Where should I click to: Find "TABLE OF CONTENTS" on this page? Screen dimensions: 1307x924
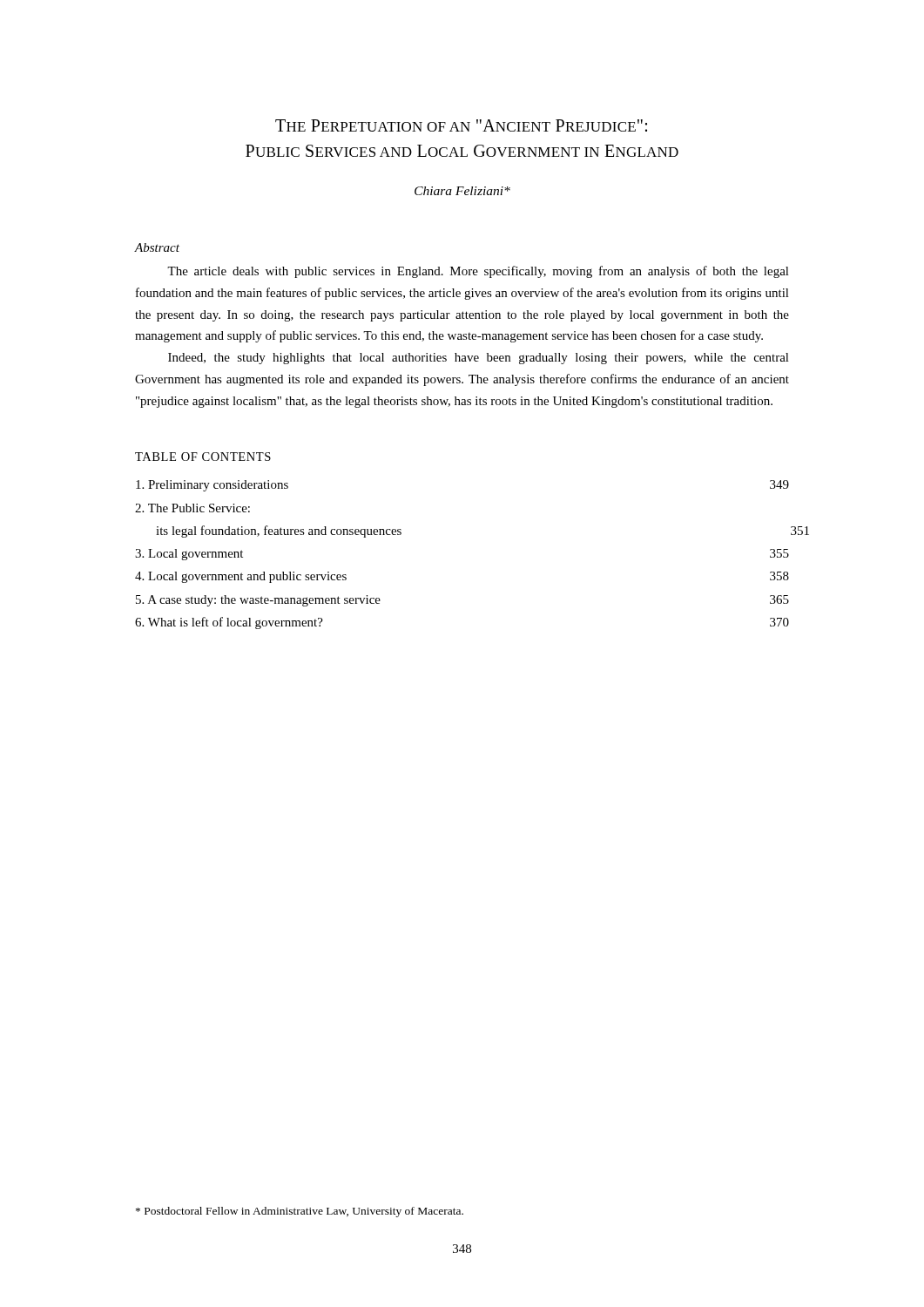click(203, 457)
